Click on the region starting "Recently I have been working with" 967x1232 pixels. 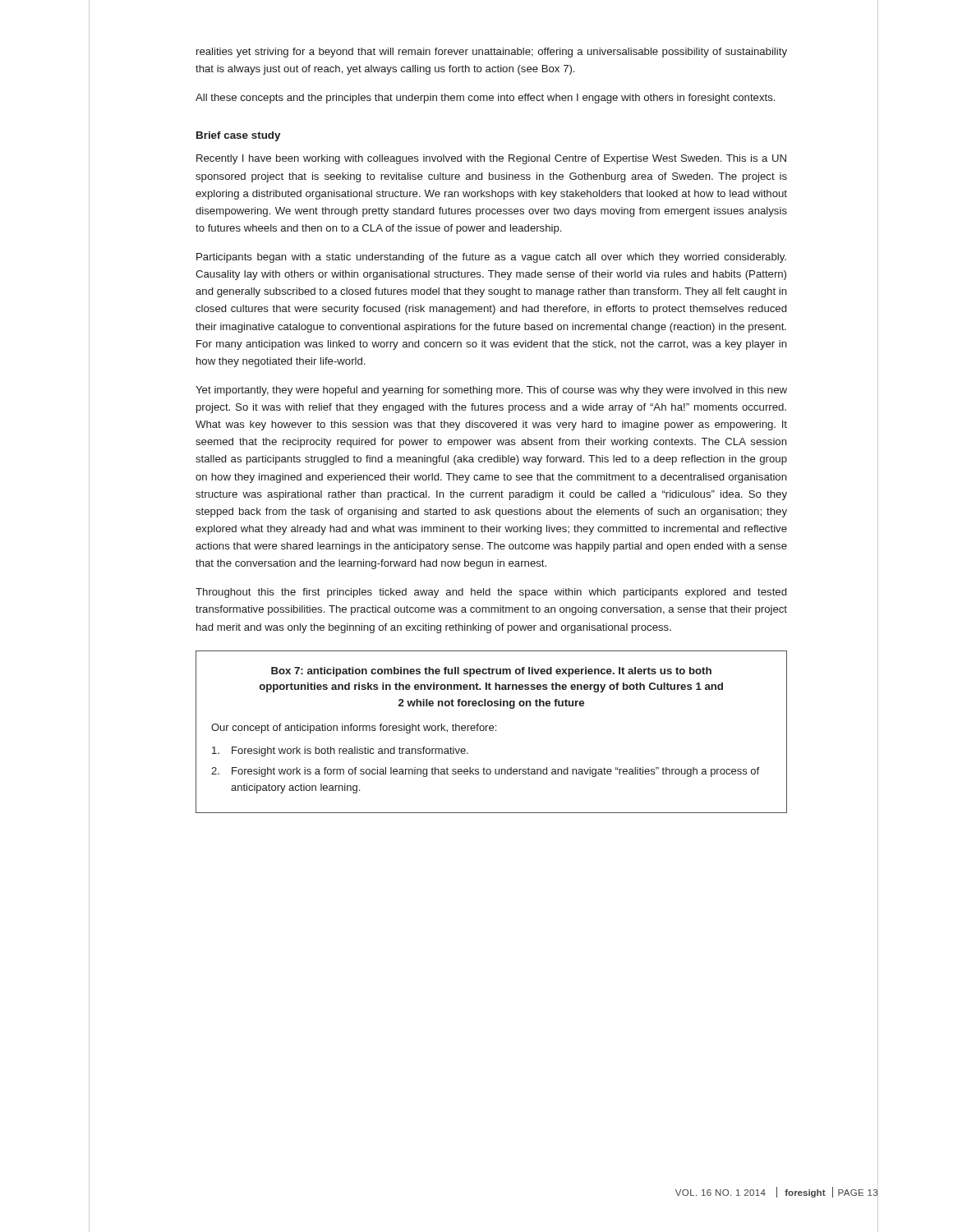pos(491,193)
